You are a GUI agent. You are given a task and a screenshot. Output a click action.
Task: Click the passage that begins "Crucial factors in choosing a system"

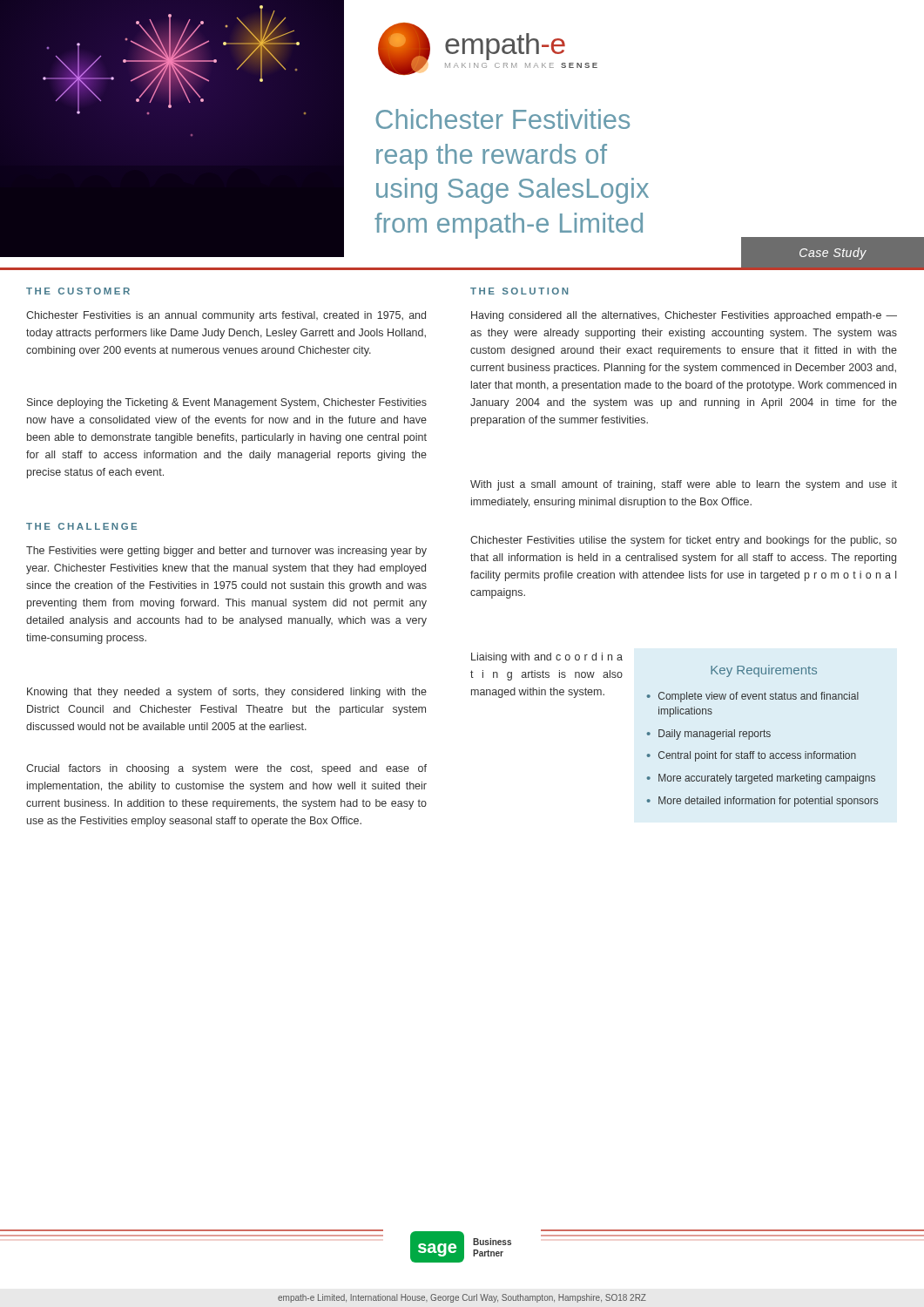pos(226,795)
